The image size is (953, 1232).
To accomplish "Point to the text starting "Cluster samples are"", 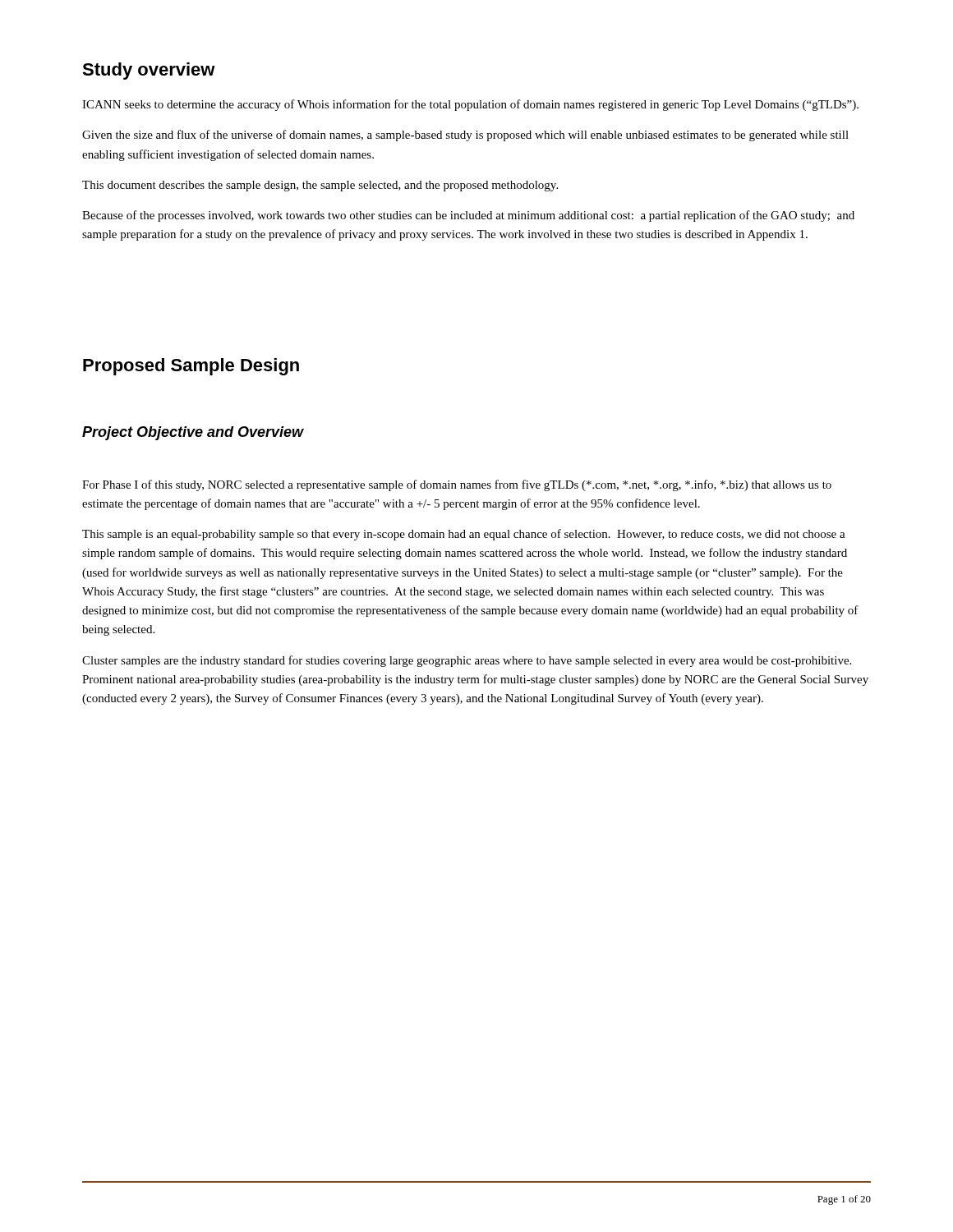I will tap(475, 679).
